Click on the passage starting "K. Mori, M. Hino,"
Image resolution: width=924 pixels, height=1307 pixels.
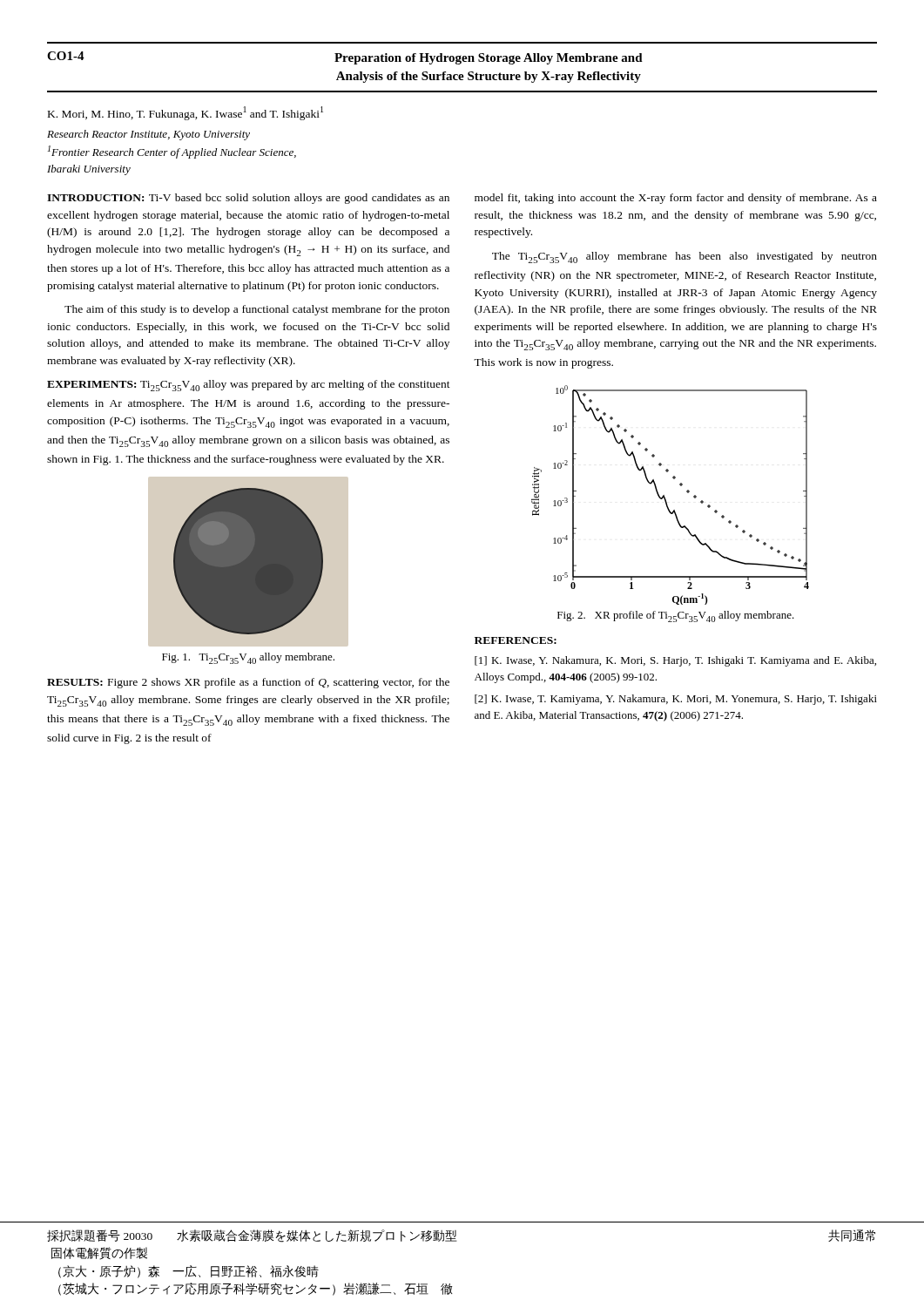[185, 112]
